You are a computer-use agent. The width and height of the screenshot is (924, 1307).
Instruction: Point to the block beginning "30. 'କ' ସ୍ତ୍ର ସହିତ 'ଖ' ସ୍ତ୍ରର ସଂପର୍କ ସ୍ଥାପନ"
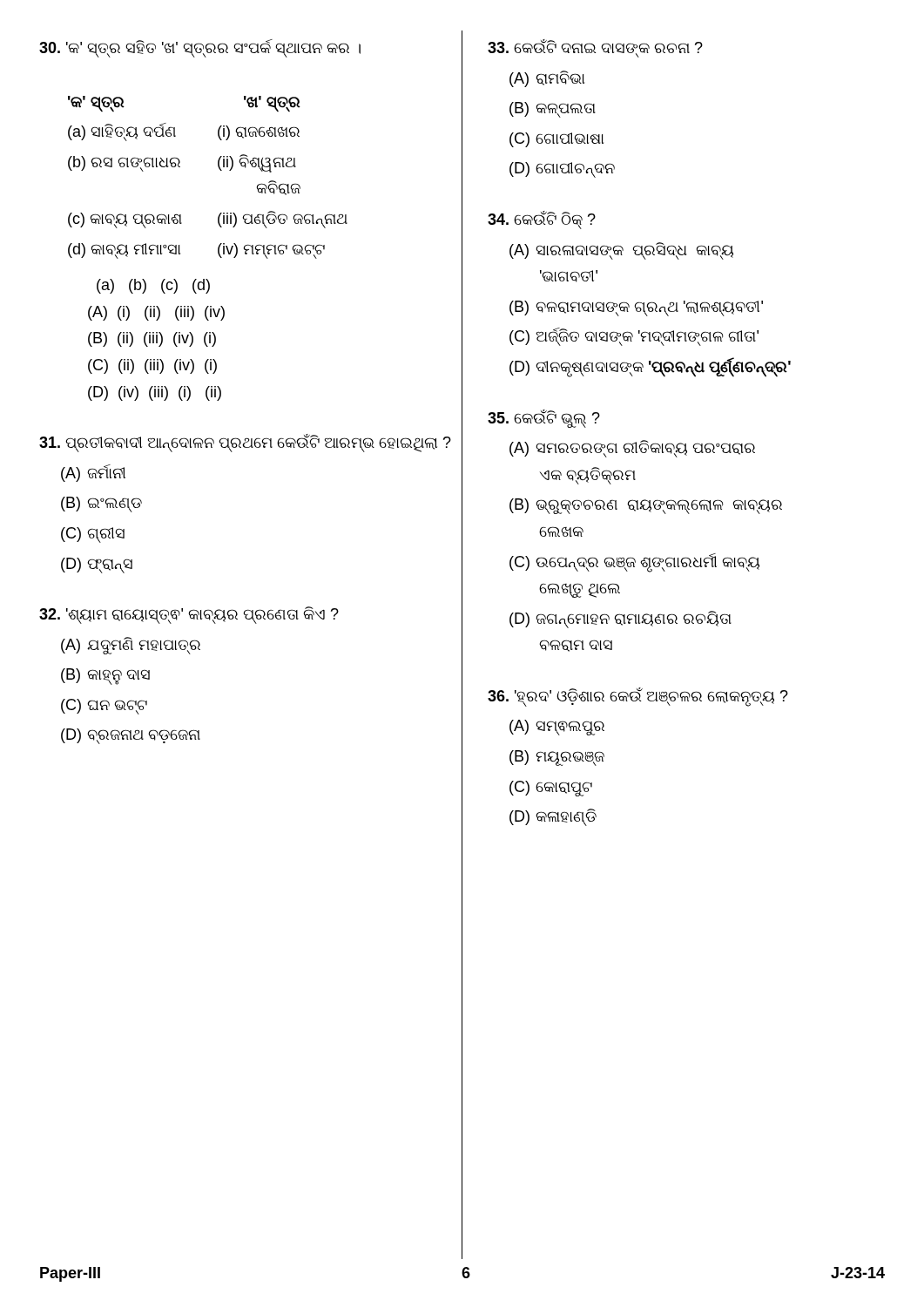(253, 48)
